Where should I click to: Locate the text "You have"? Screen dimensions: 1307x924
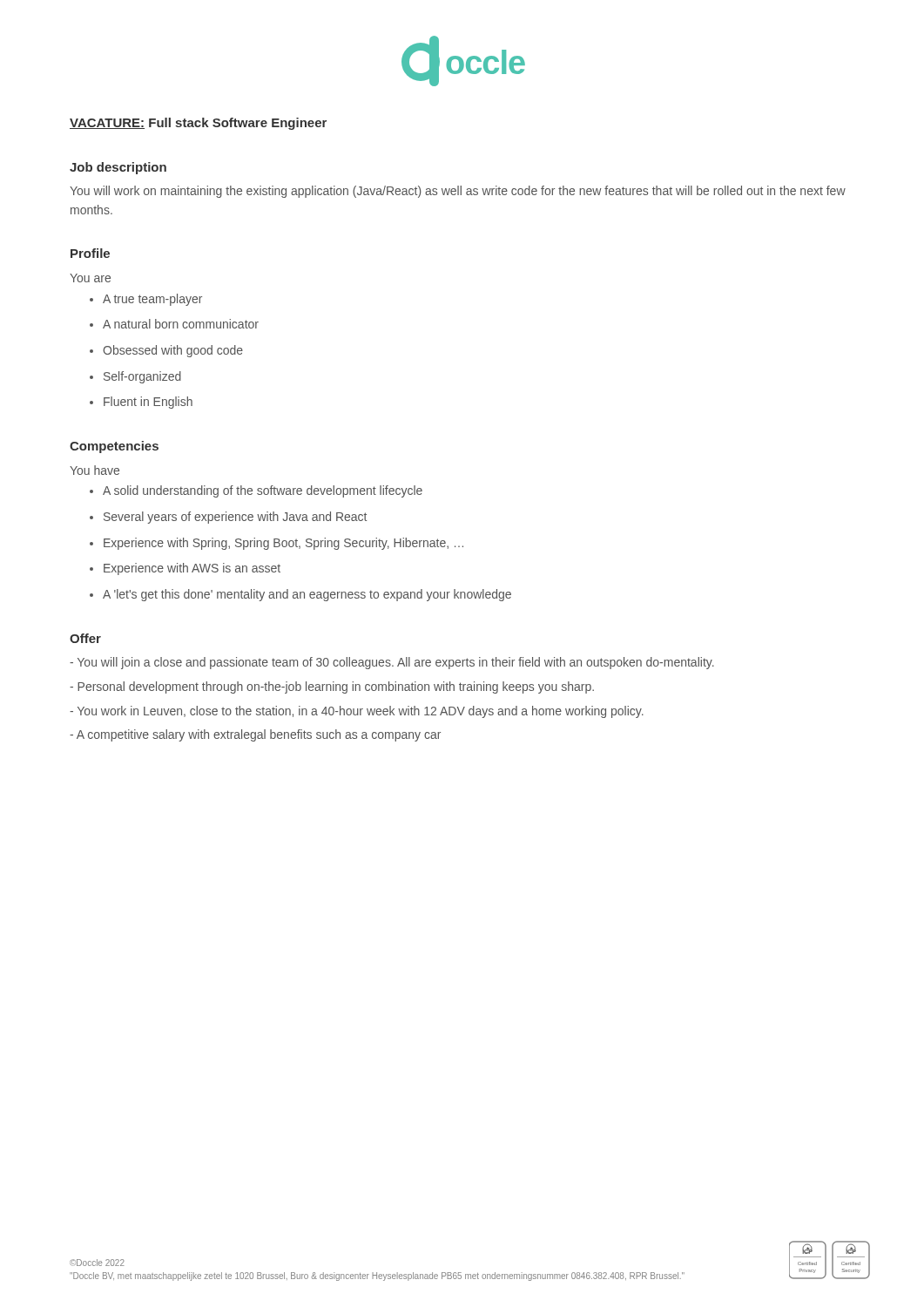tap(94, 470)
